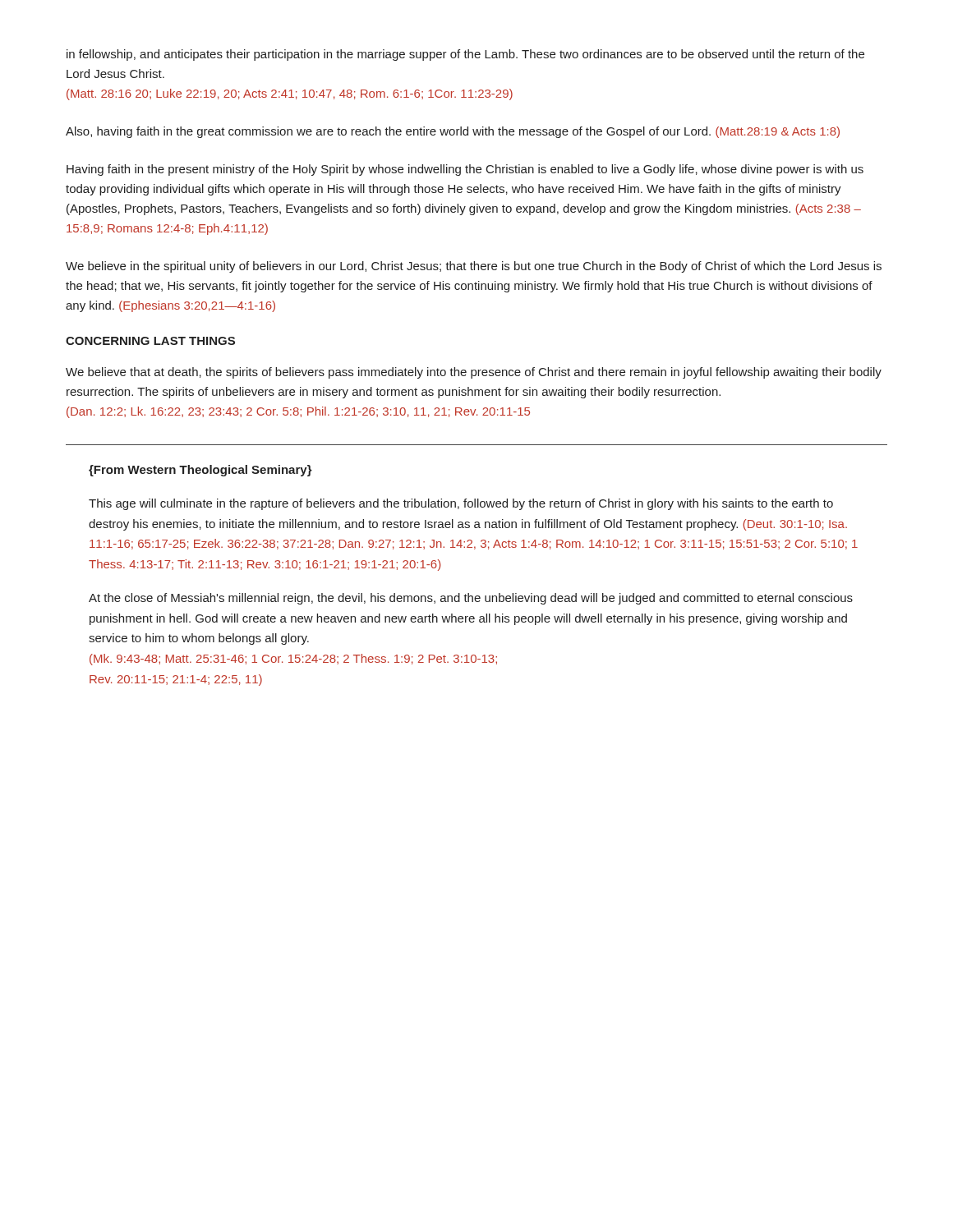The image size is (953, 1232).
Task: Find the element starting "CONCERNING LAST THINGS"
Action: pos(151,340)
